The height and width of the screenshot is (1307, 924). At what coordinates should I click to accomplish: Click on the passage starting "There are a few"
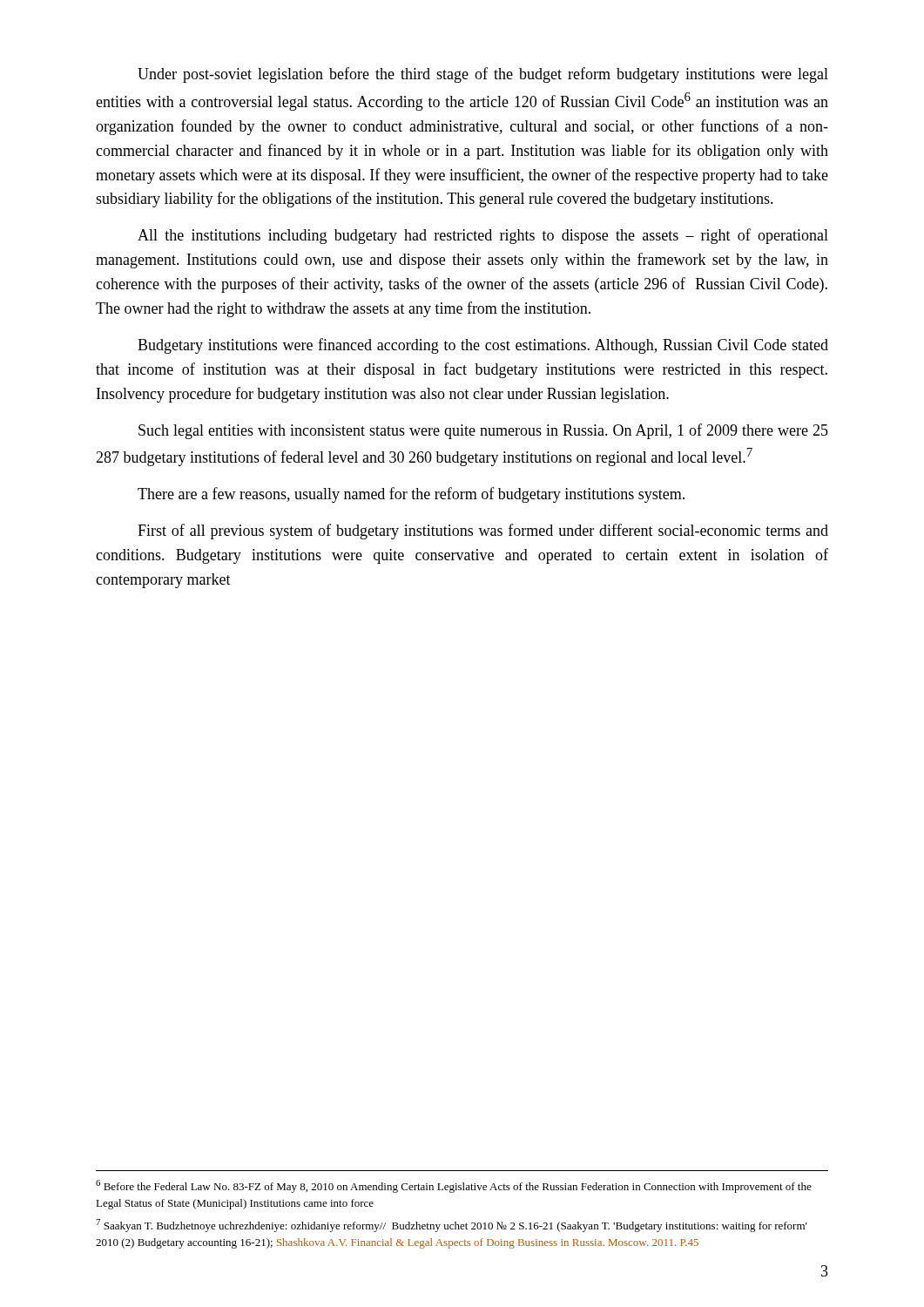click(x=412, y=494)
